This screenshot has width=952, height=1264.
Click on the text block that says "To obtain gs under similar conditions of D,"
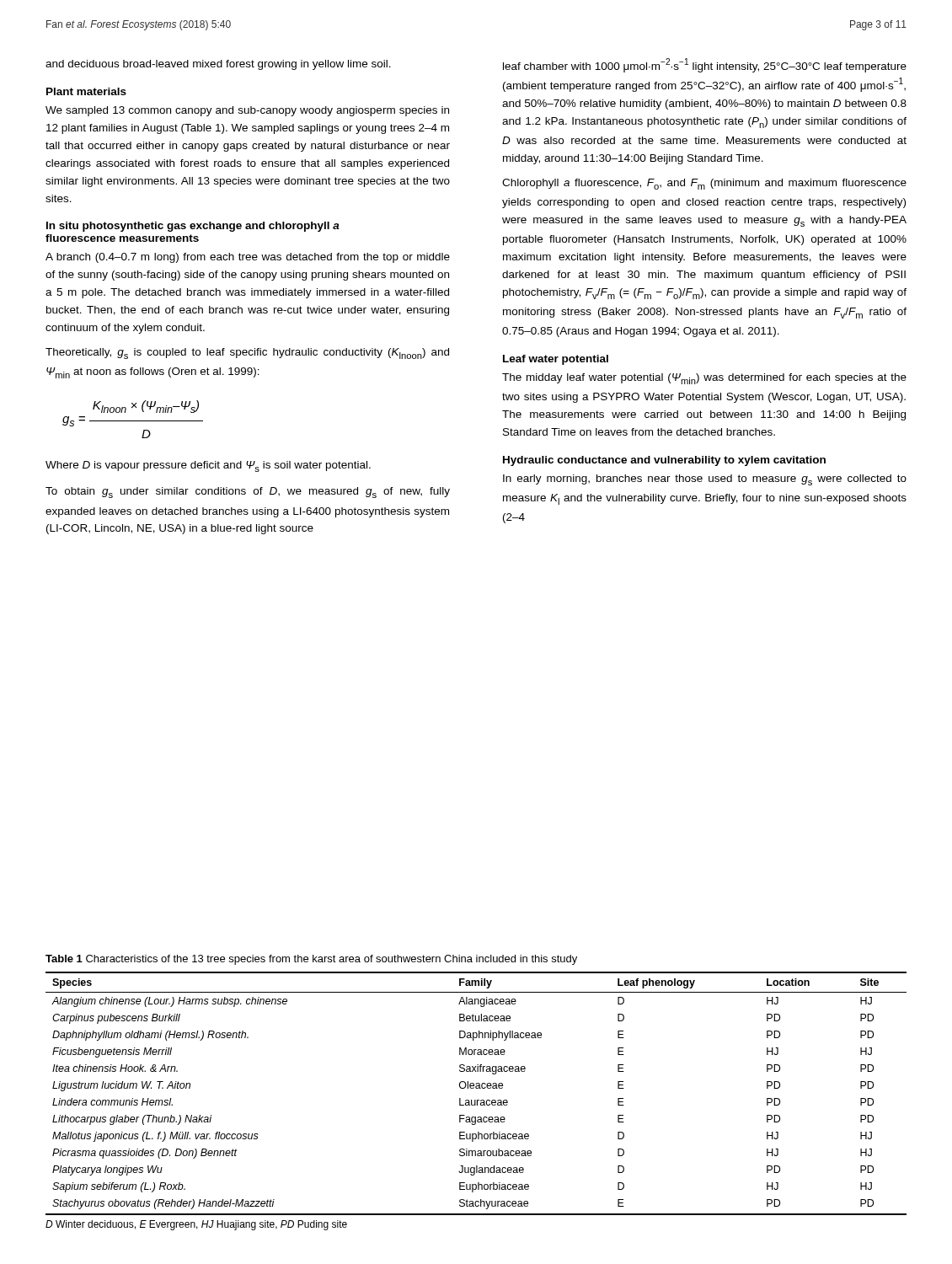click(248, 510)
